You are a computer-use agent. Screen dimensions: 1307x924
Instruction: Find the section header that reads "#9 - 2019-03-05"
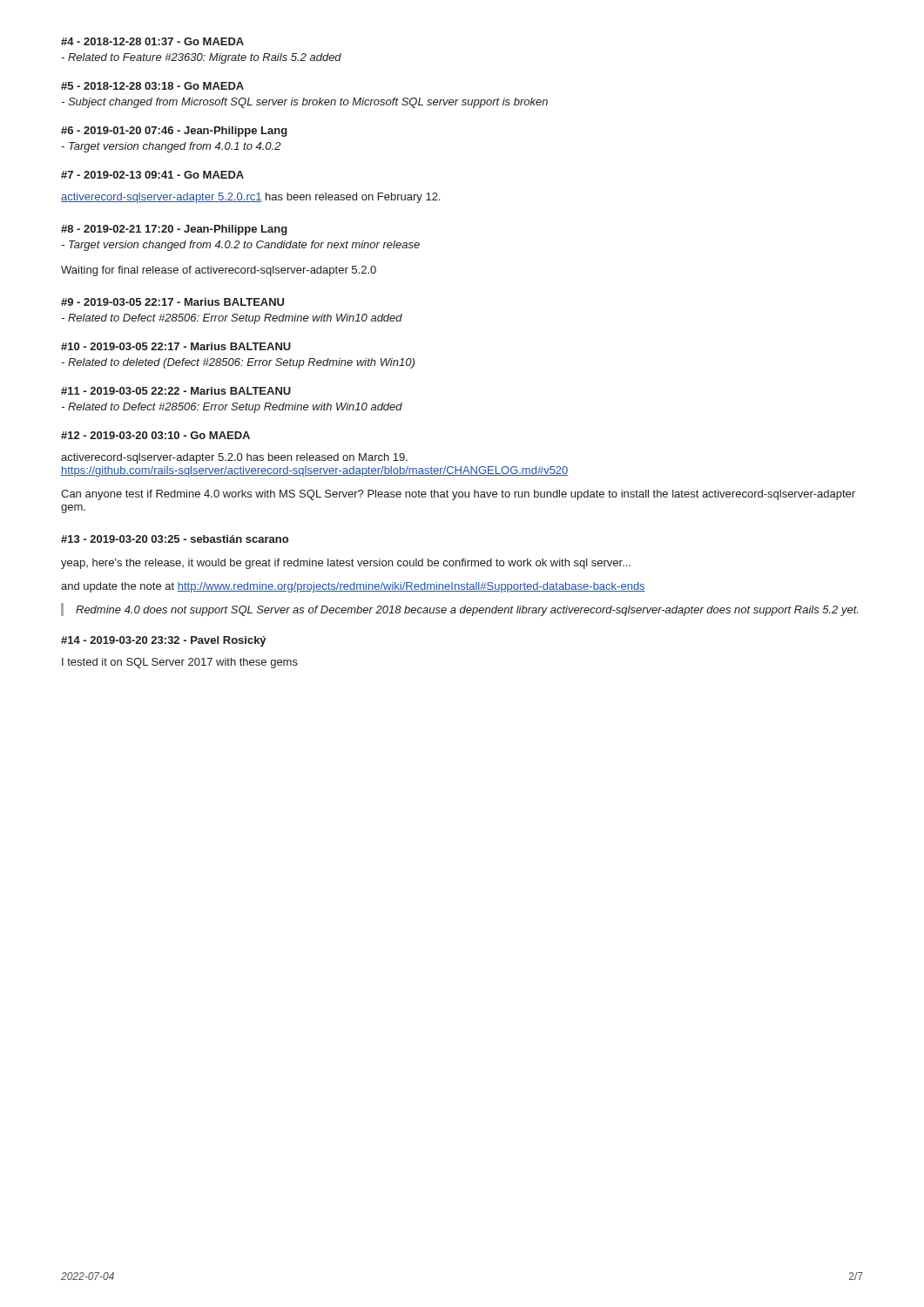coord(173,302)
